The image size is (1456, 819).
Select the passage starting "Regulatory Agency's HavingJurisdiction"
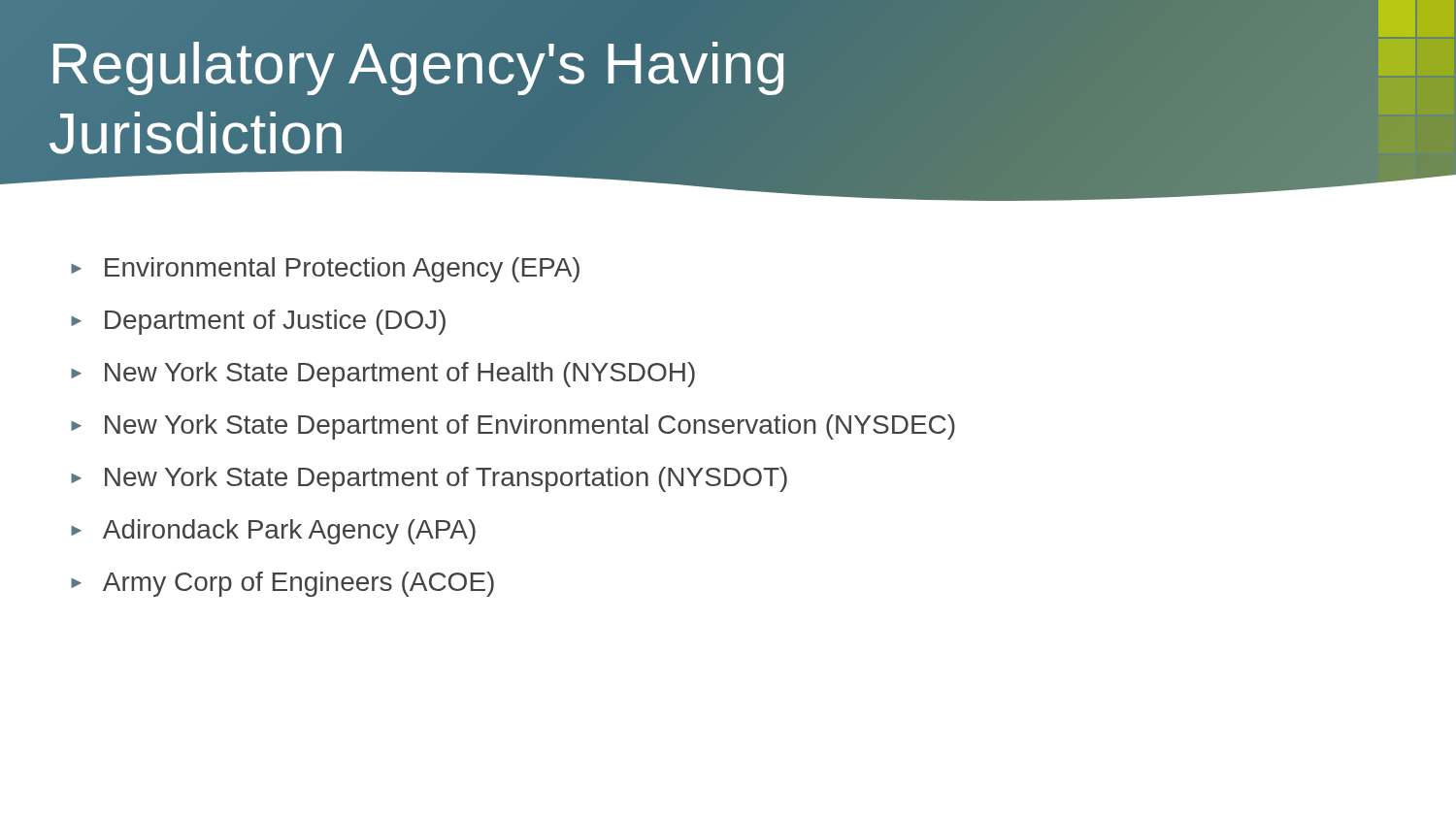(x=418, y=98)
